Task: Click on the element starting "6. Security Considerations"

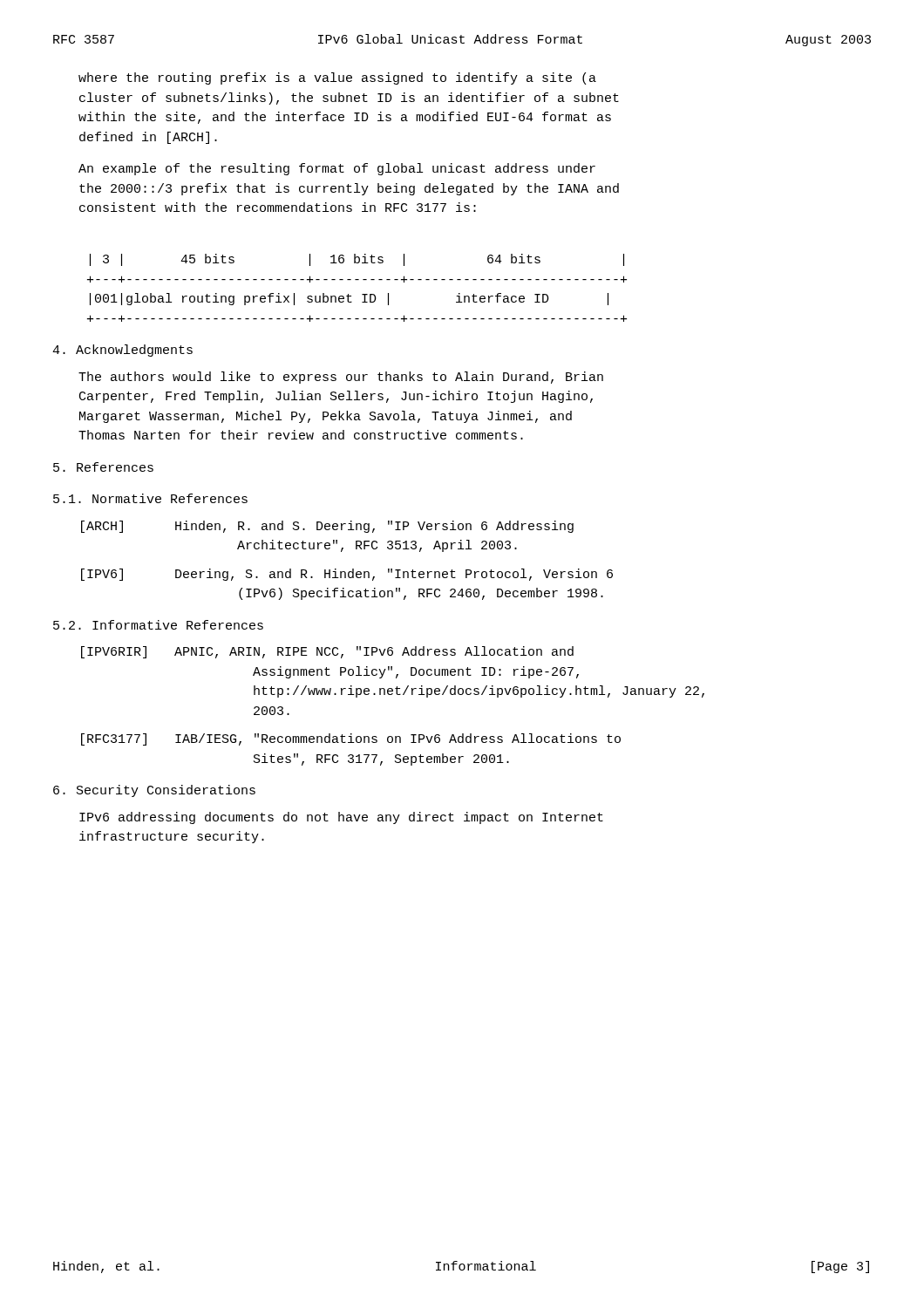Action: click(154, 791)
